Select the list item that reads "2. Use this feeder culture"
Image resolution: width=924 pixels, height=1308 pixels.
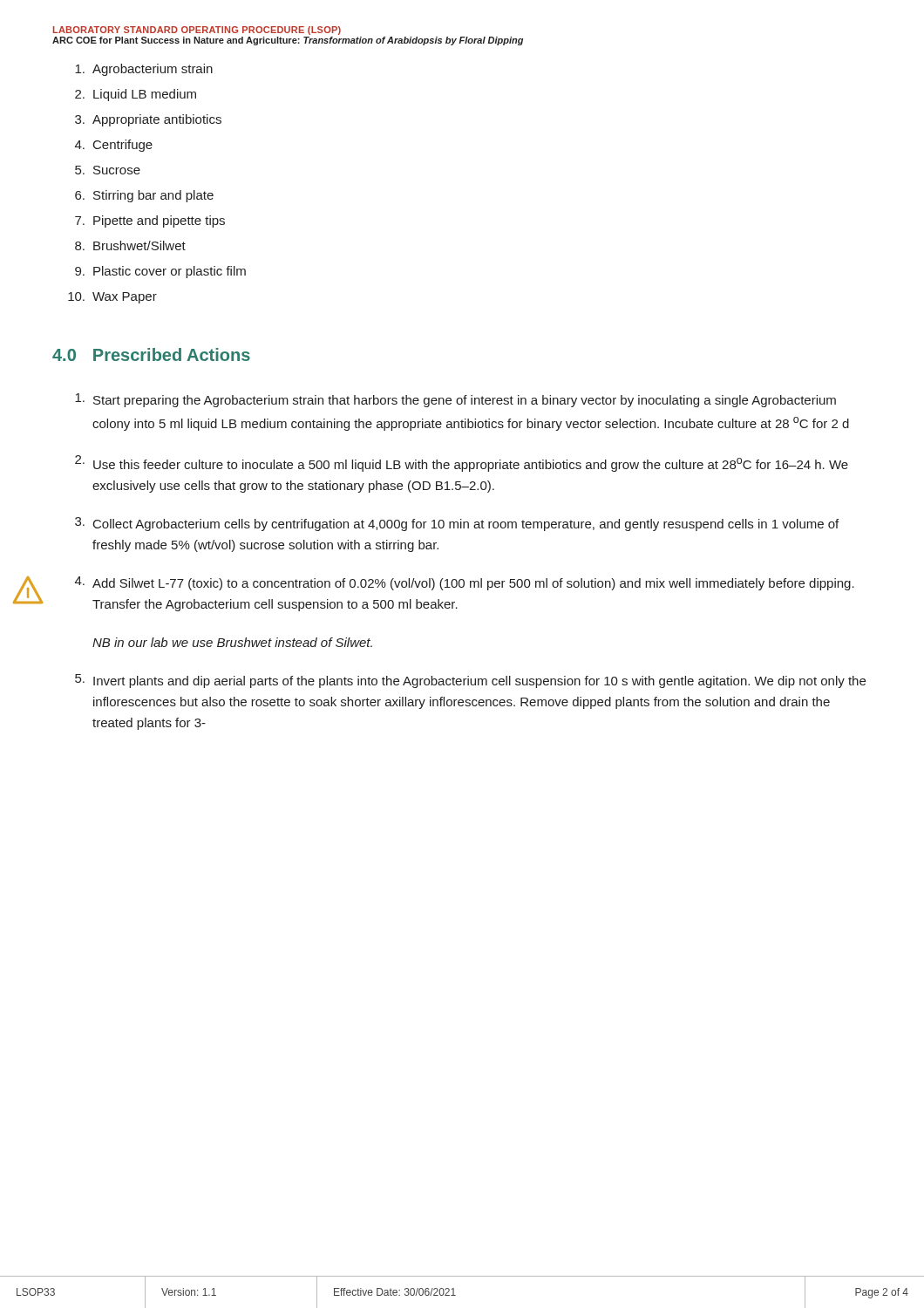click(x=462, y=474)
